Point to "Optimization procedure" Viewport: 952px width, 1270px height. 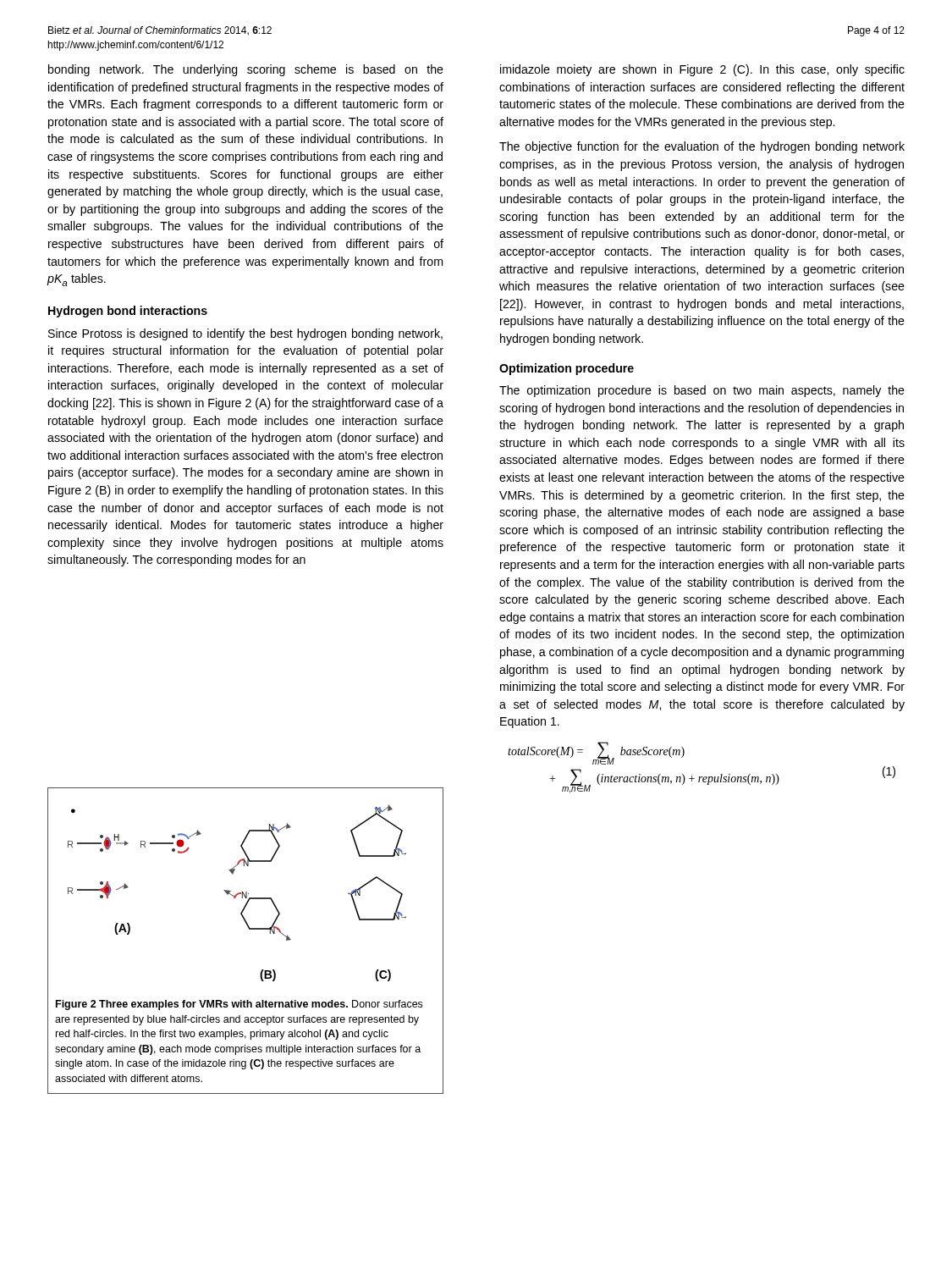pos(567,368)
